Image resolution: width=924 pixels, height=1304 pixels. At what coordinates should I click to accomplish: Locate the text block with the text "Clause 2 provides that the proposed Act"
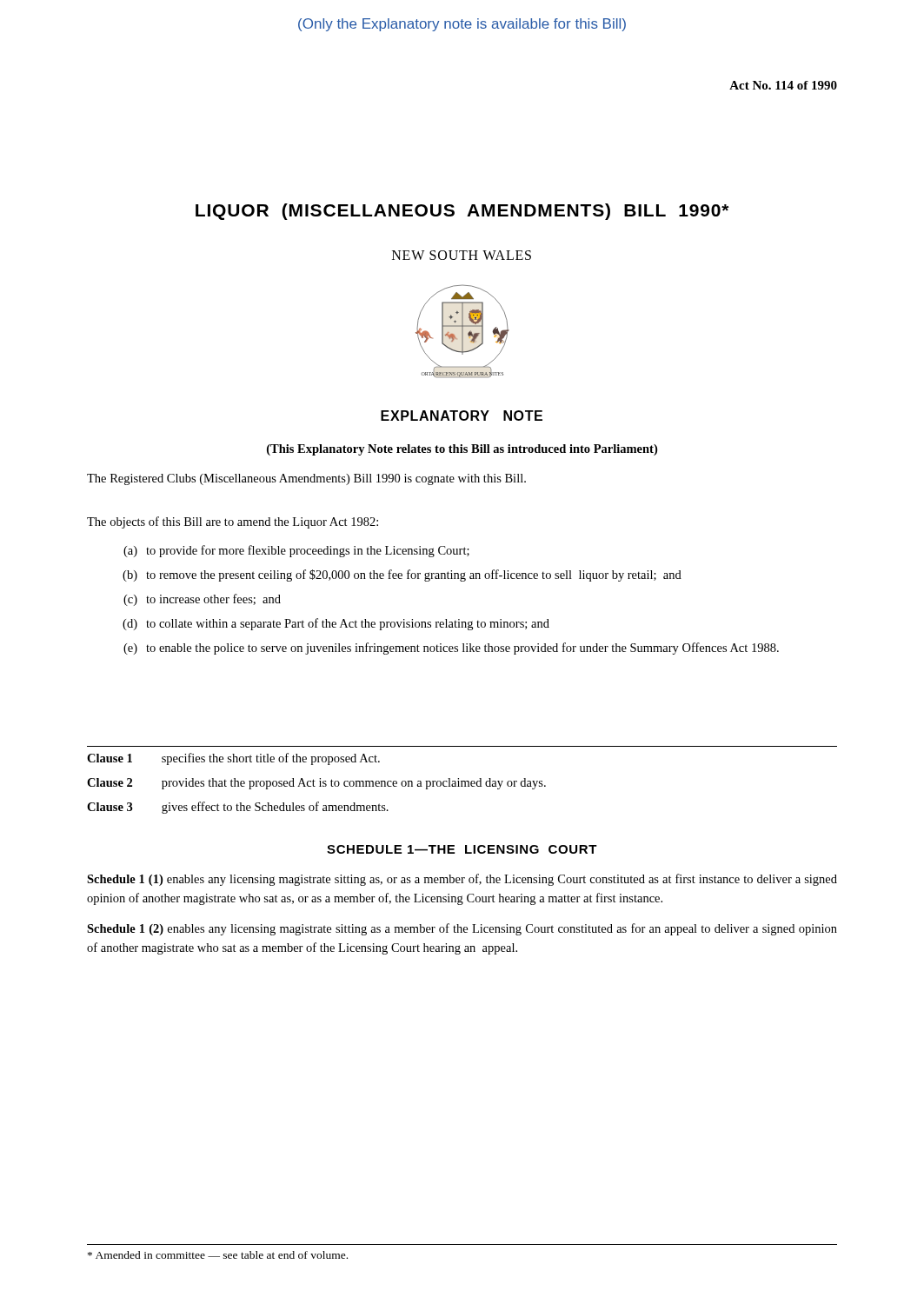coord(462,783)
